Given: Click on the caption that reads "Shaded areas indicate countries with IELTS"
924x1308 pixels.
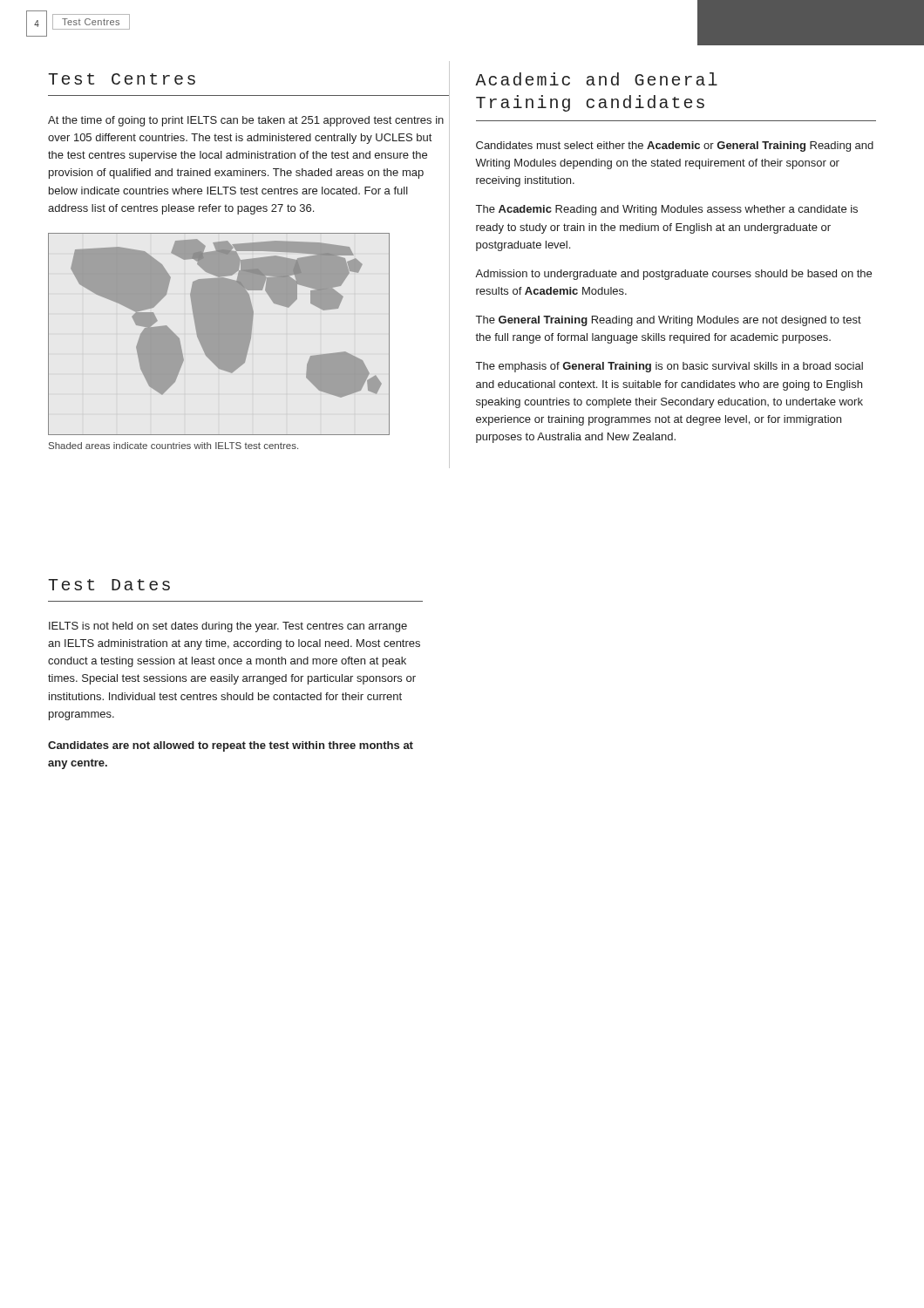Looking at the screenshot, I should pos(248,446).
